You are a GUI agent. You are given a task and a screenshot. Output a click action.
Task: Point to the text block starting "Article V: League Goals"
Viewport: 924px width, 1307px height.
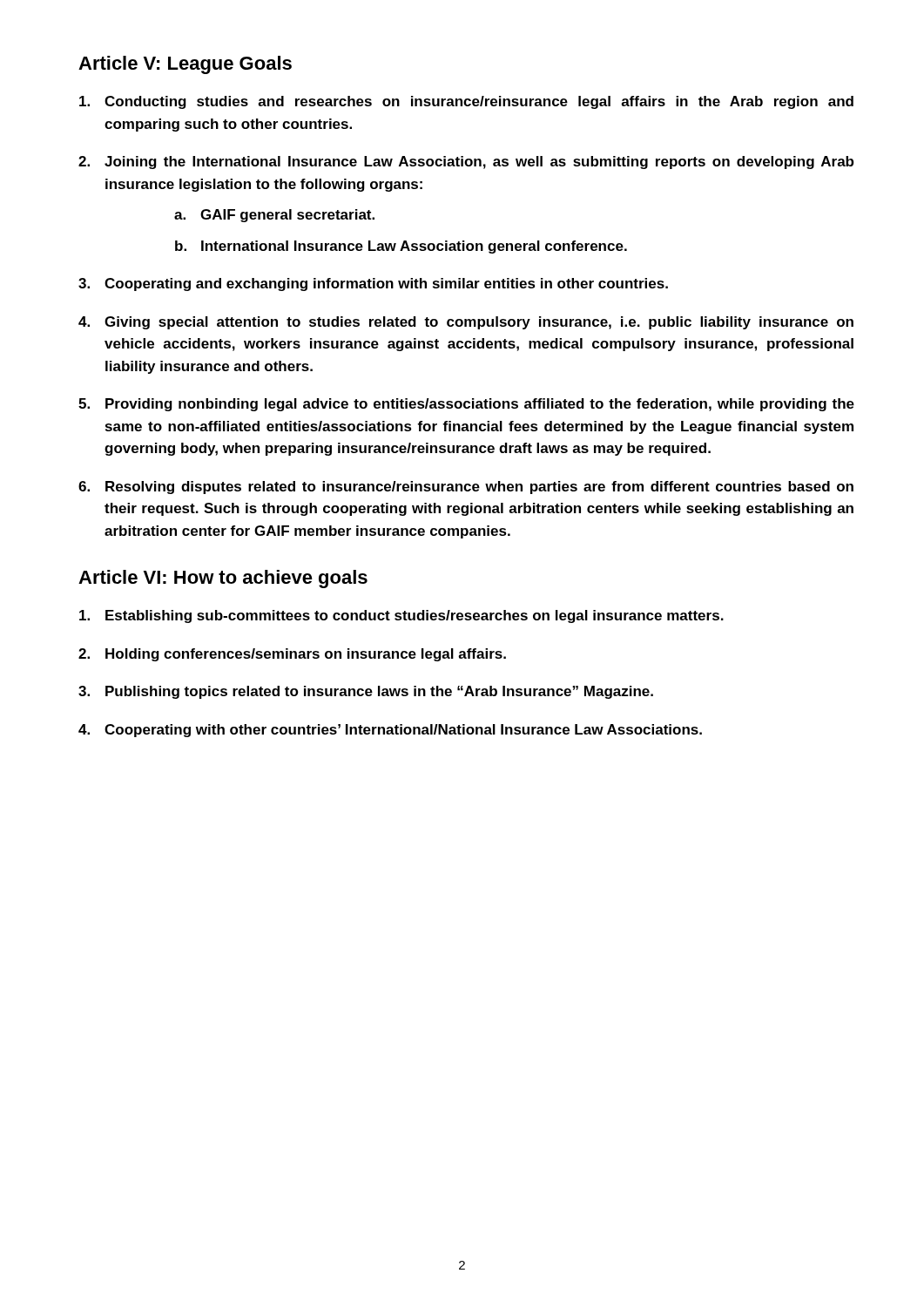tap(185, 63)
